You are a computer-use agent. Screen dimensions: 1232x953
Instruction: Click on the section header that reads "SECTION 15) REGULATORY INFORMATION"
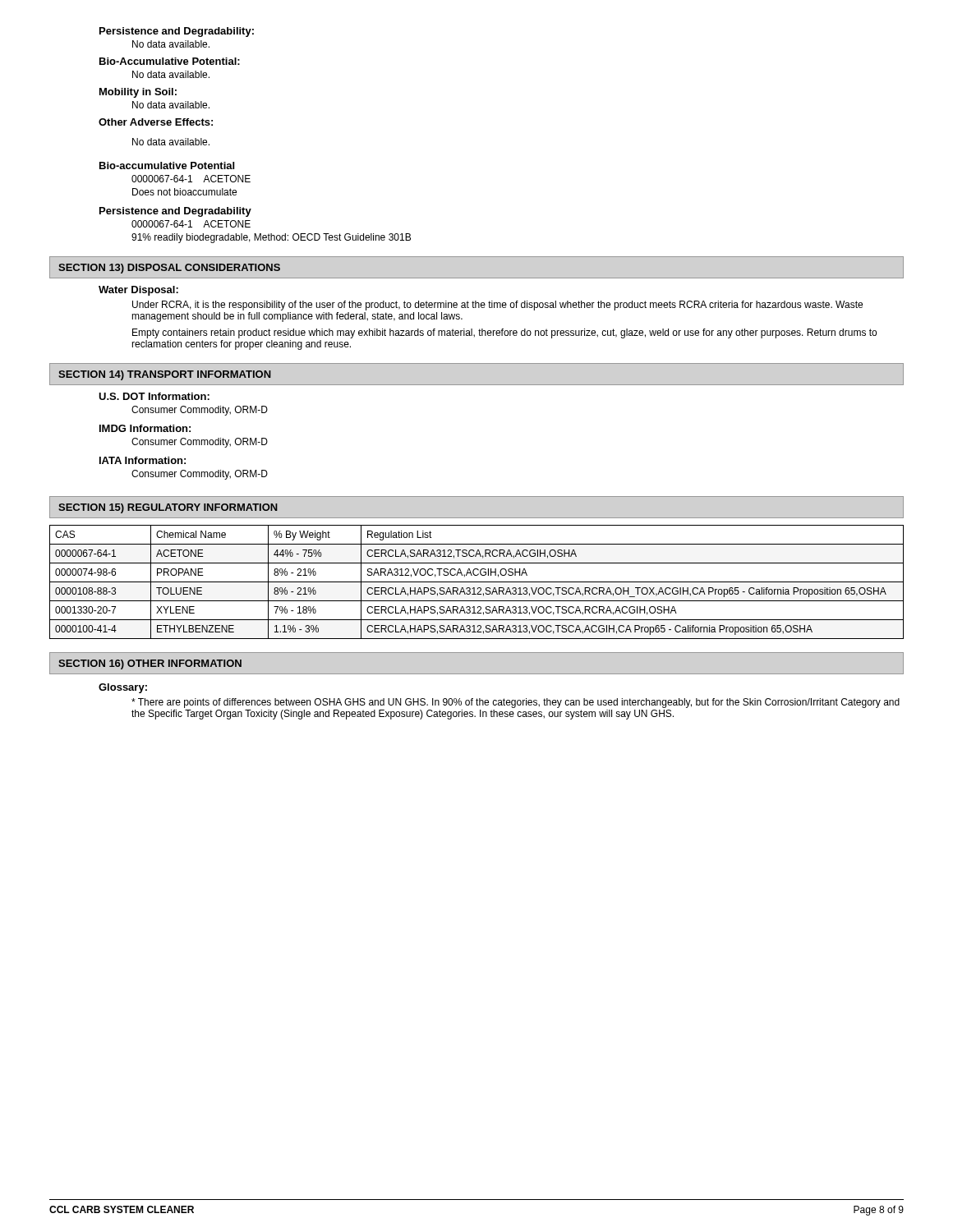(x=168, y=507)
